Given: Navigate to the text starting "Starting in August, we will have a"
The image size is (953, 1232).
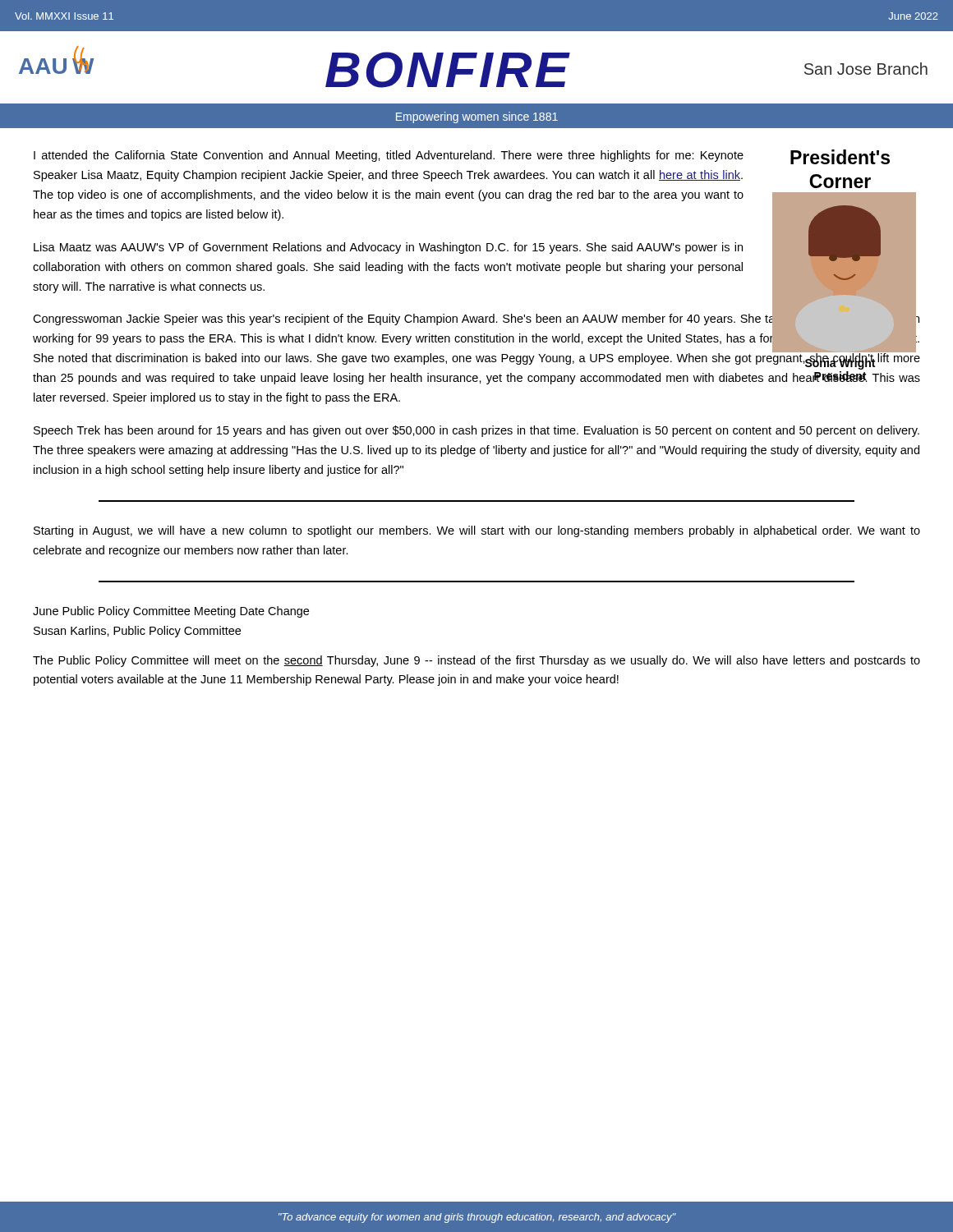Looking at the screenshot, I should (476, 540).
